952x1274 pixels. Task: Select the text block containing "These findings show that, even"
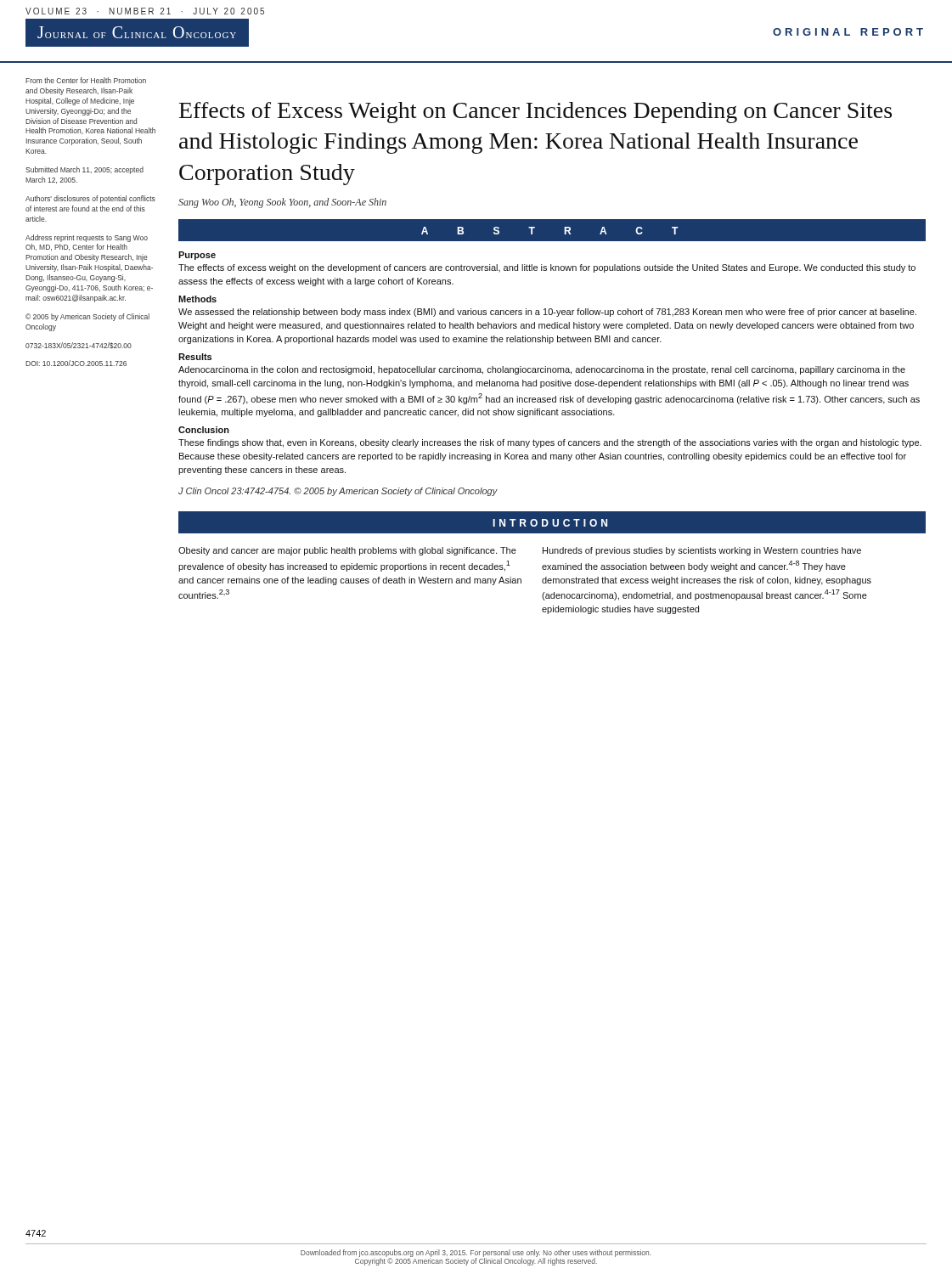[x=550, y=456]
